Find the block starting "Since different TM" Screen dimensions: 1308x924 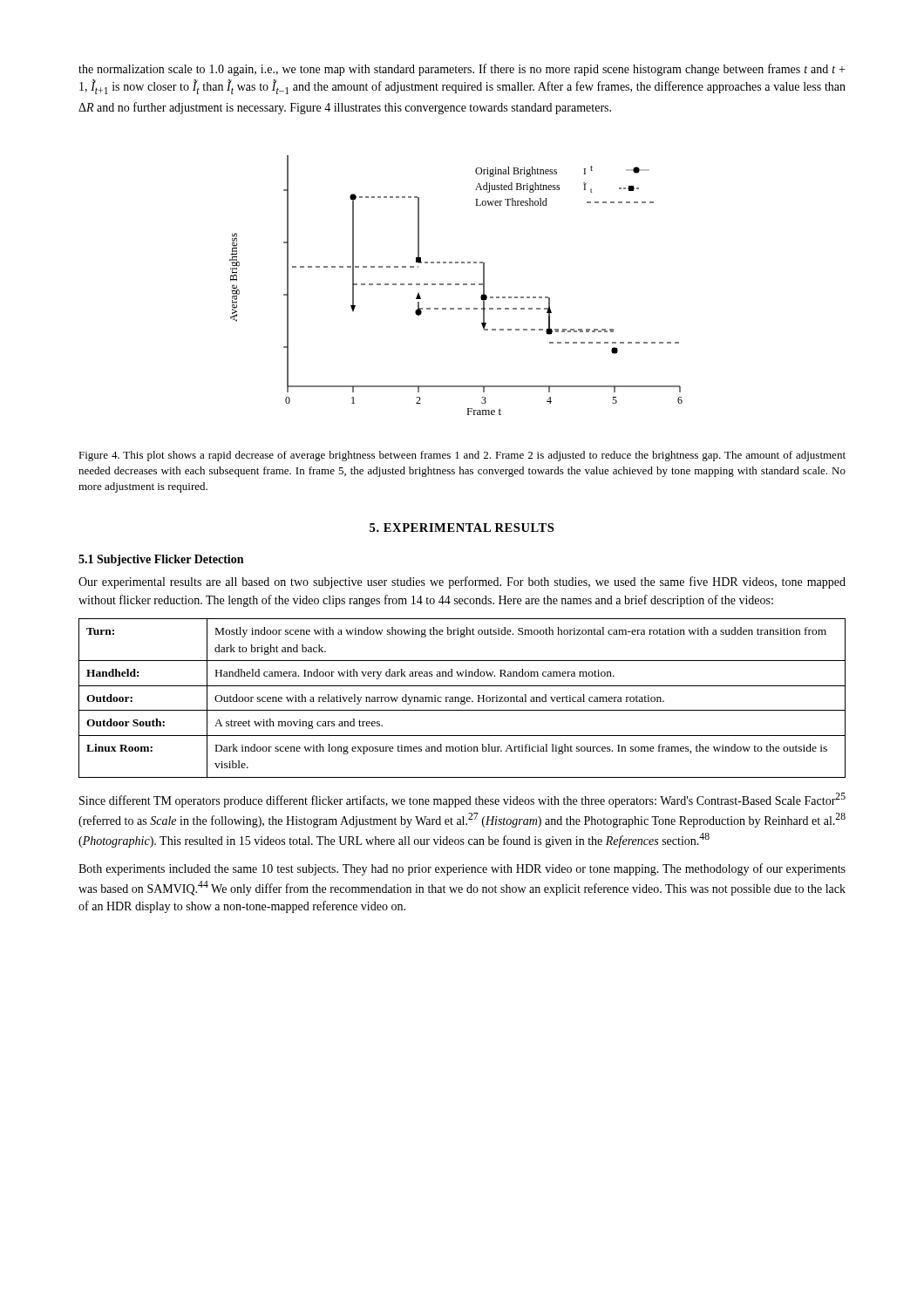coord(462,819)
